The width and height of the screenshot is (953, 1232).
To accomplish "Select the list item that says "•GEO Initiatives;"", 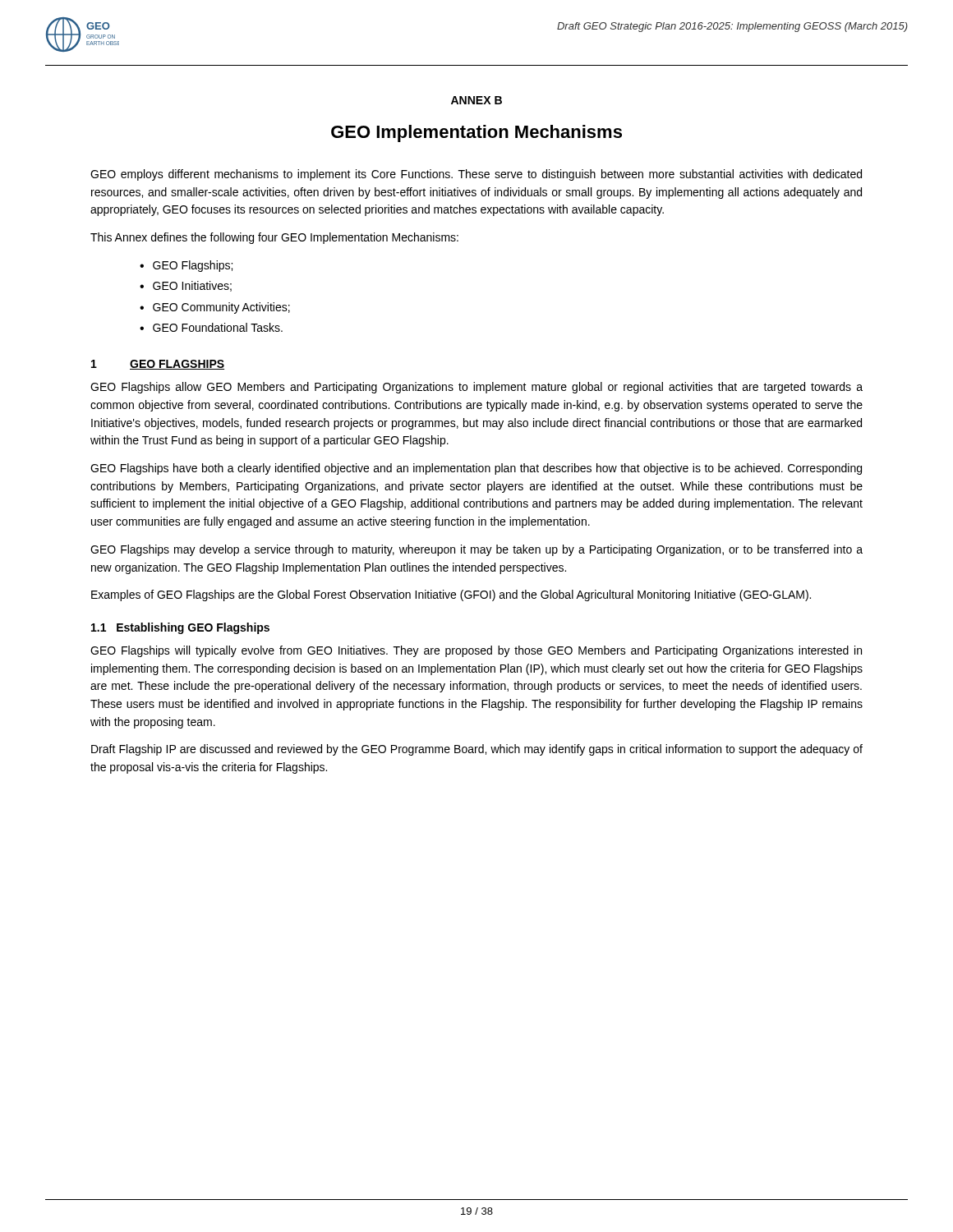I will (186, 287).
